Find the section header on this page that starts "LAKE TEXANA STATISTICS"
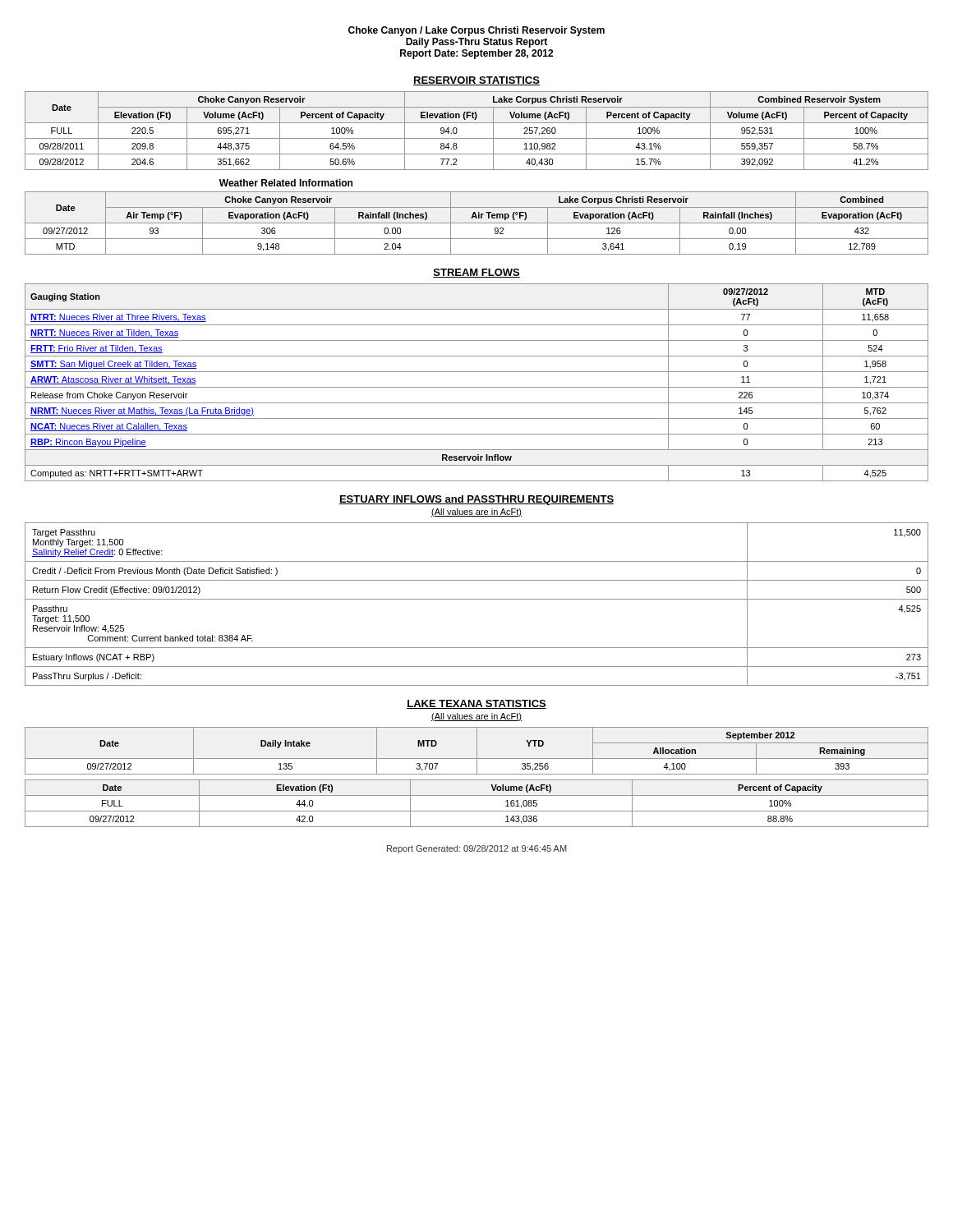 tap(476, 709)
